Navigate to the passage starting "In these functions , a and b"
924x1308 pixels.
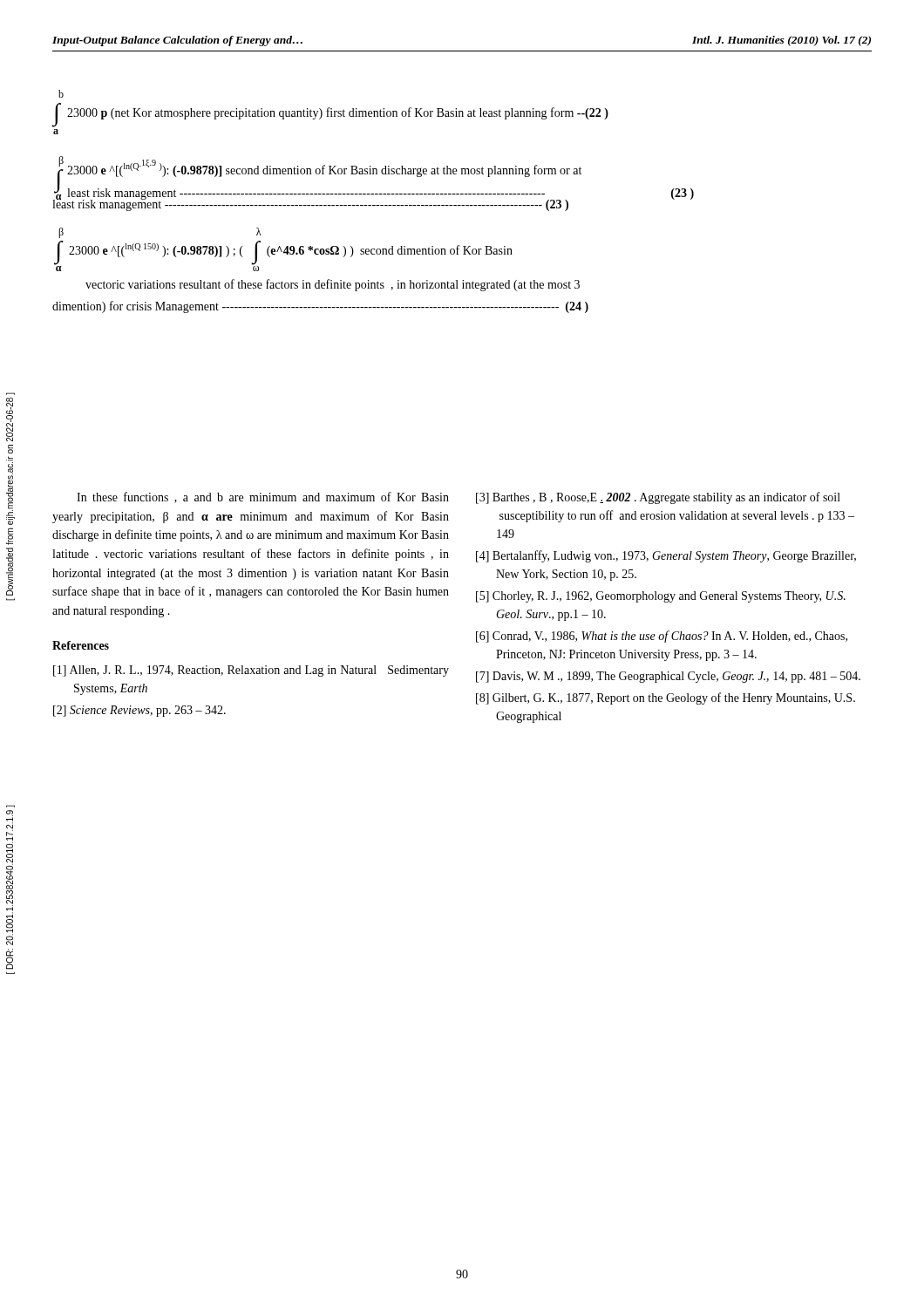[x=251, y=554]
